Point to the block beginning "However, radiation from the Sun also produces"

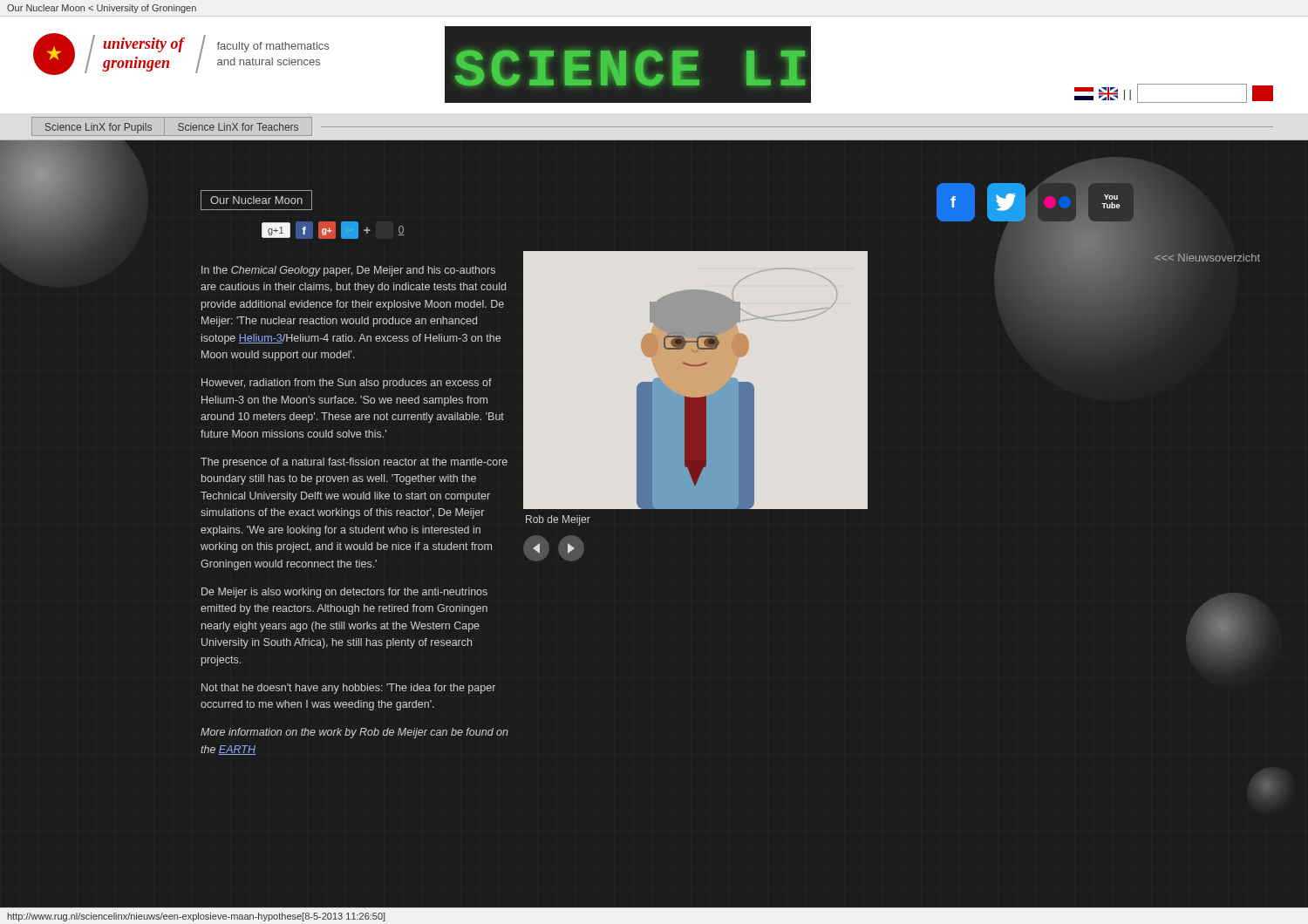coord(357,409)
